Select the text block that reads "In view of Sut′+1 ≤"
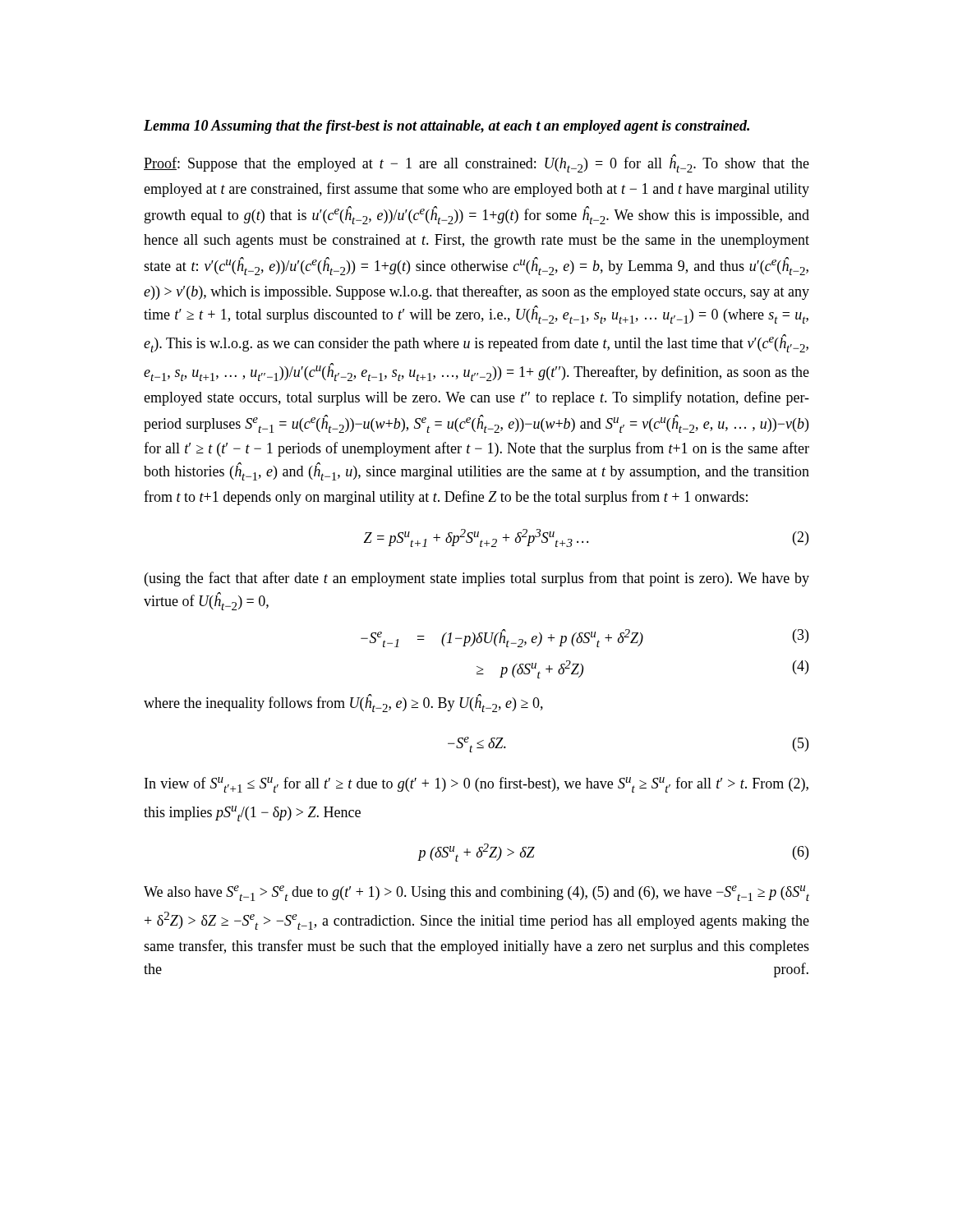 (476, 798)
